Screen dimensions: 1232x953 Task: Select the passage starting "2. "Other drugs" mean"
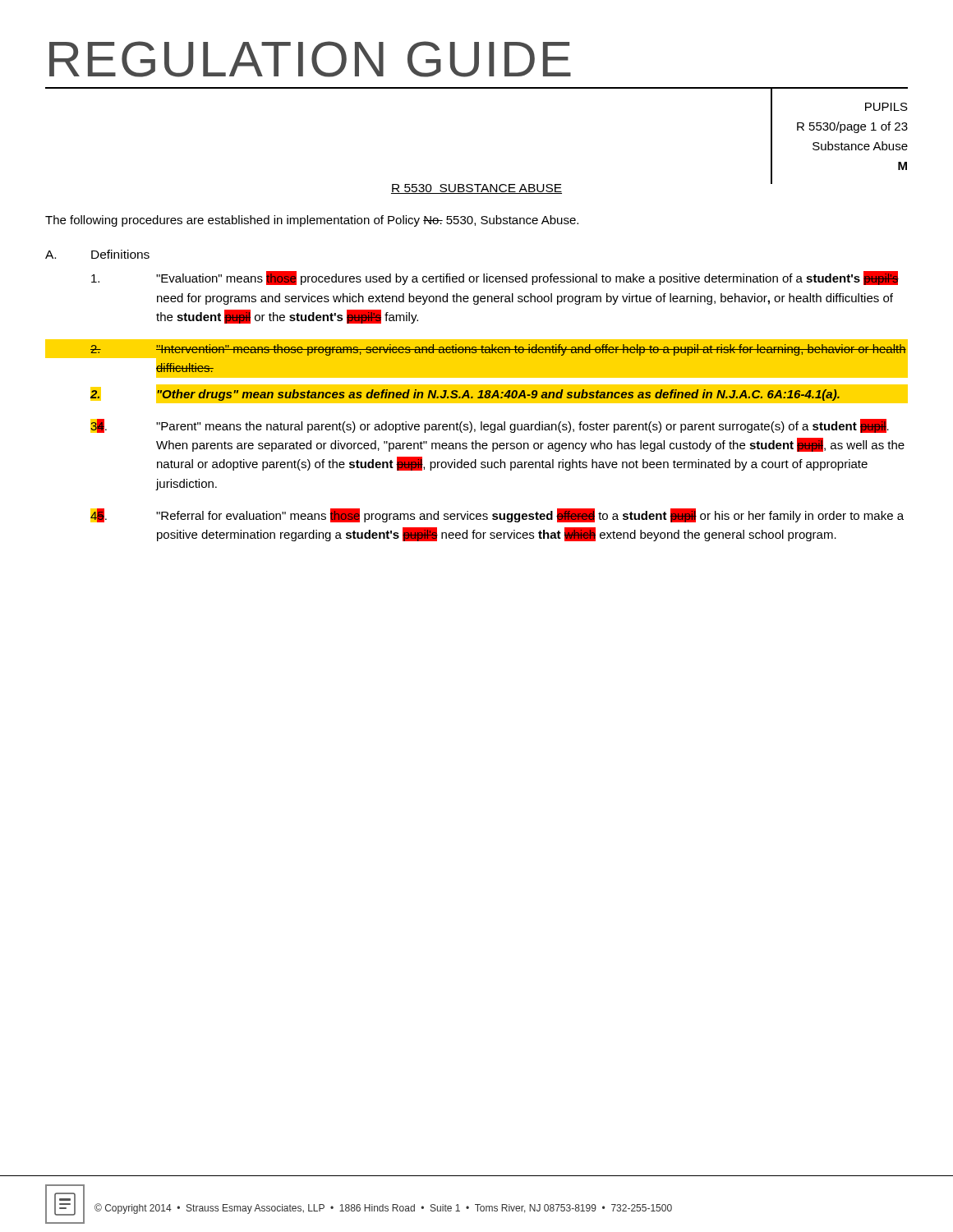[x=476, y=394]
